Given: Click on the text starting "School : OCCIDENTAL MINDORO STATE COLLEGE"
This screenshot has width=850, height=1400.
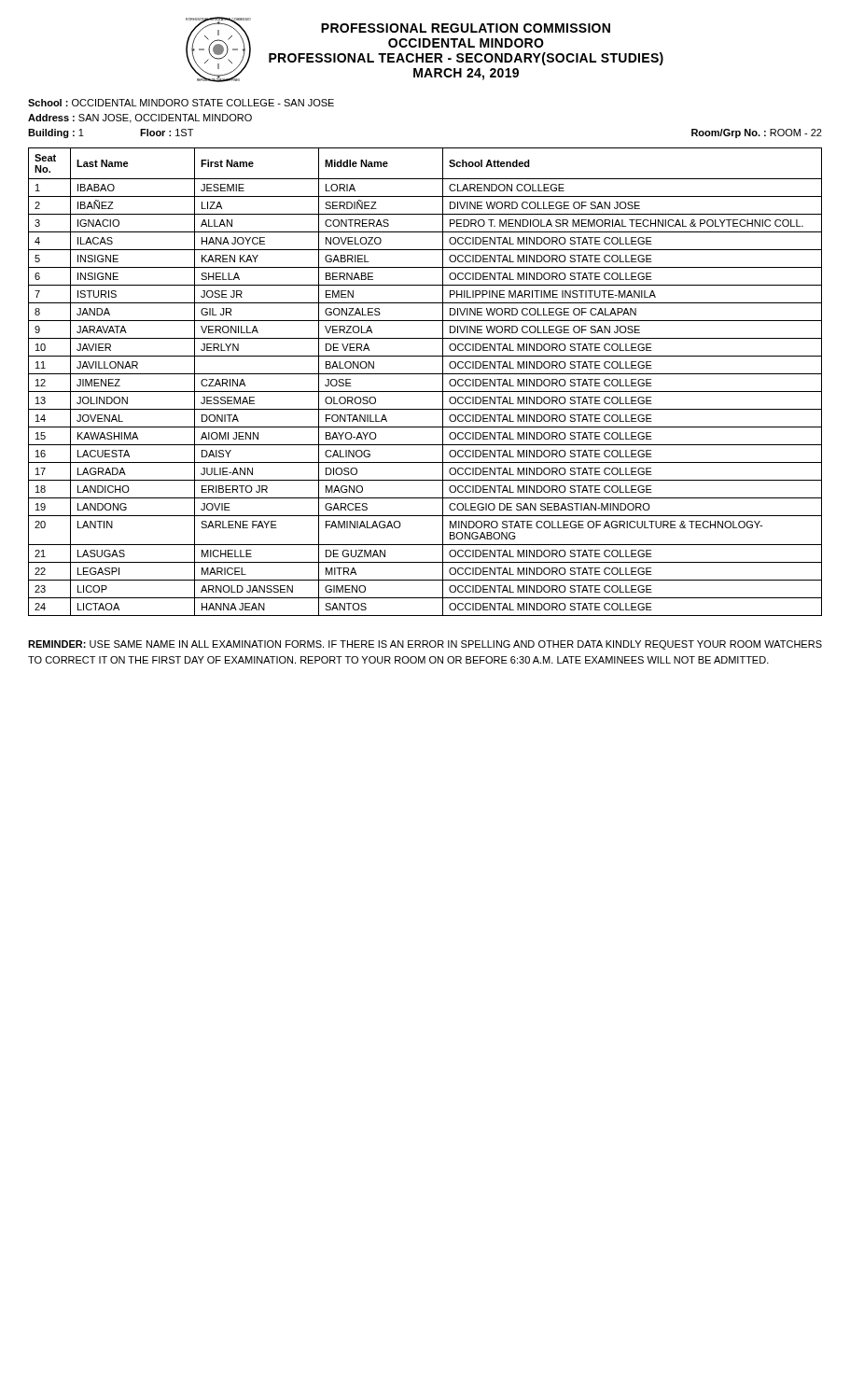Looking at the screenshot, I should (x=181, y=103).
